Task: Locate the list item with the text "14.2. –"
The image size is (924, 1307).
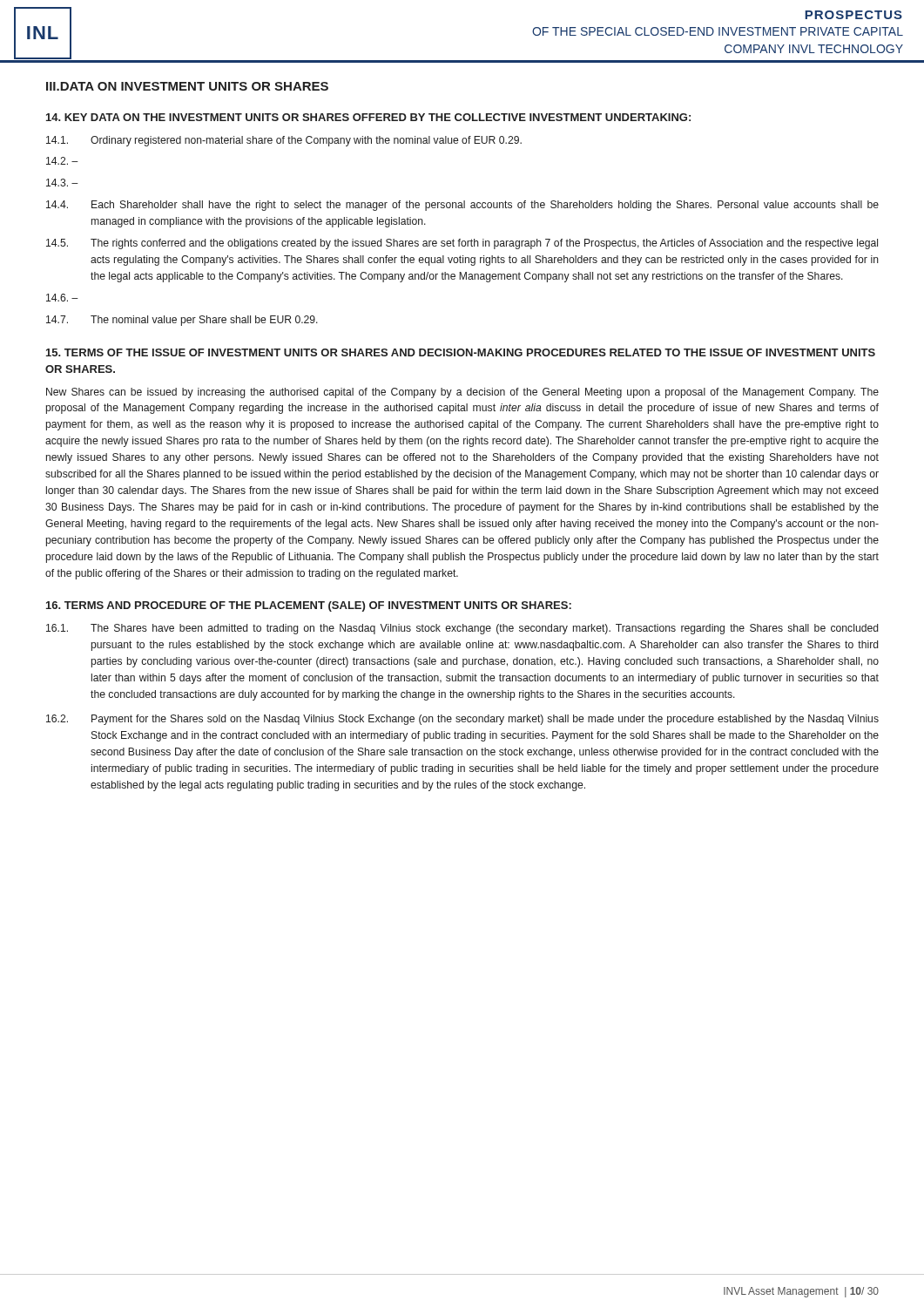Action: 61,162
